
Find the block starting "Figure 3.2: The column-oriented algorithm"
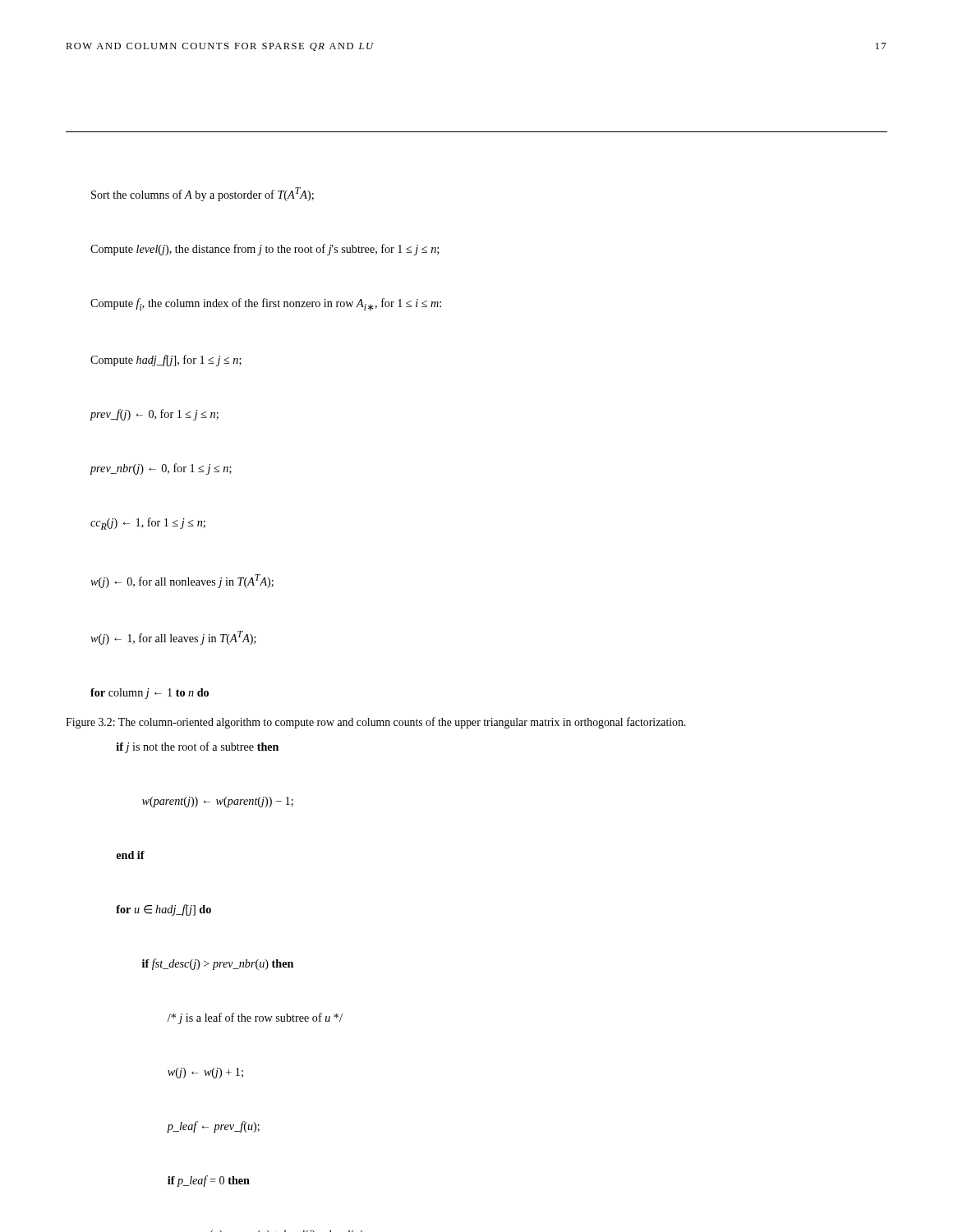376,722
